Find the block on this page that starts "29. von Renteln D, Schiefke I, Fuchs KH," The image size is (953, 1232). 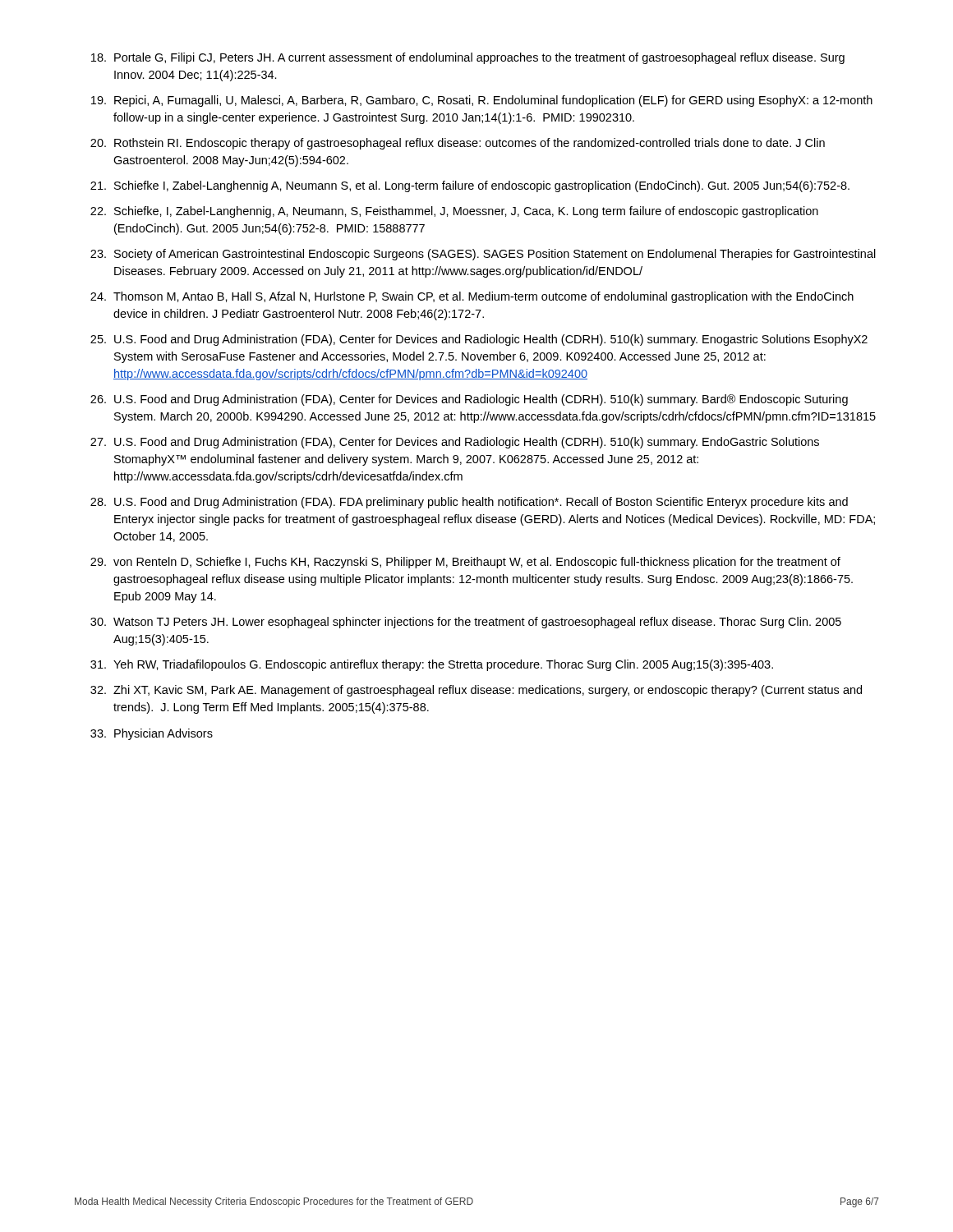tap(476, 580)
